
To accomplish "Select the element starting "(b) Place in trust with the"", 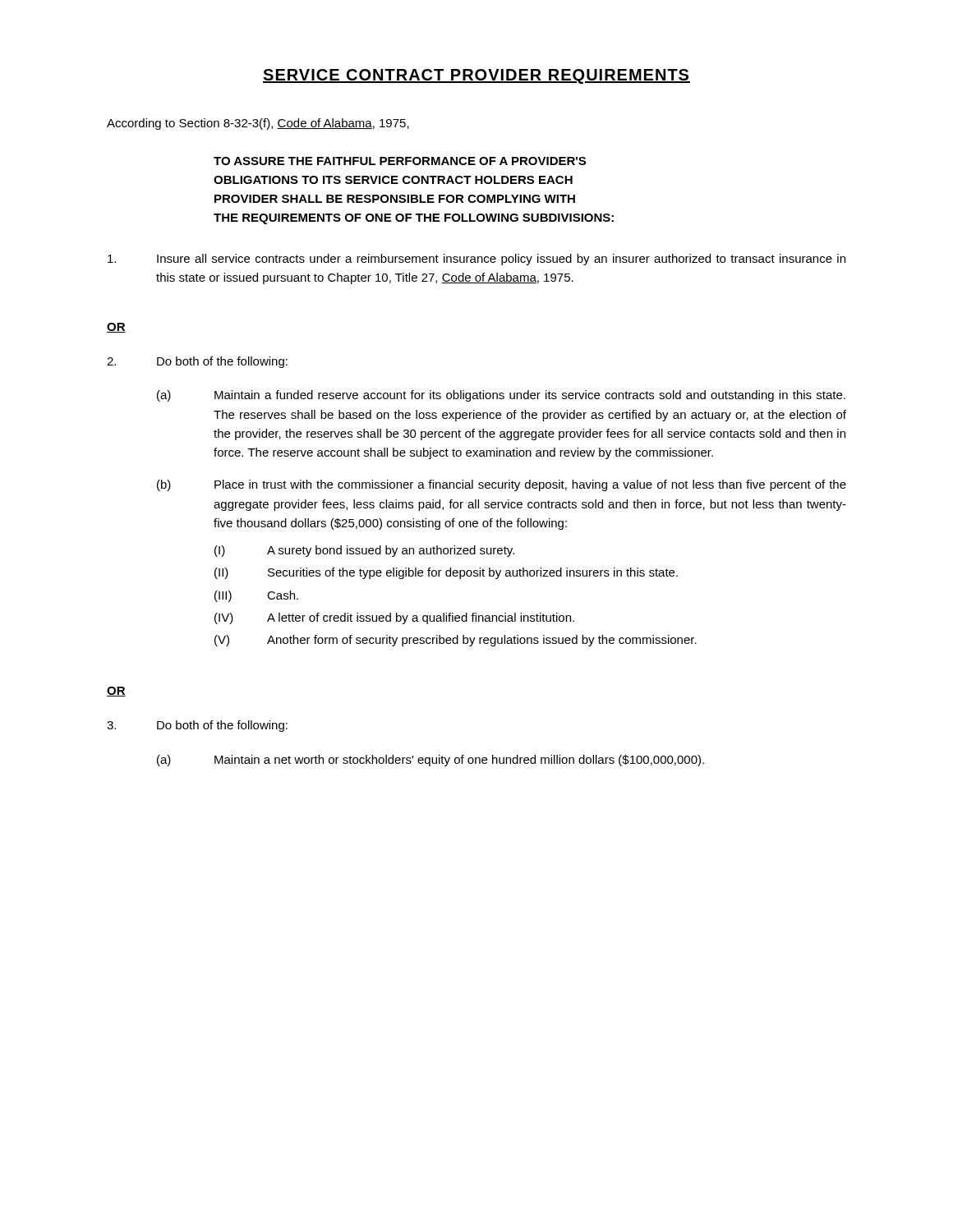I will pos(501,564).
